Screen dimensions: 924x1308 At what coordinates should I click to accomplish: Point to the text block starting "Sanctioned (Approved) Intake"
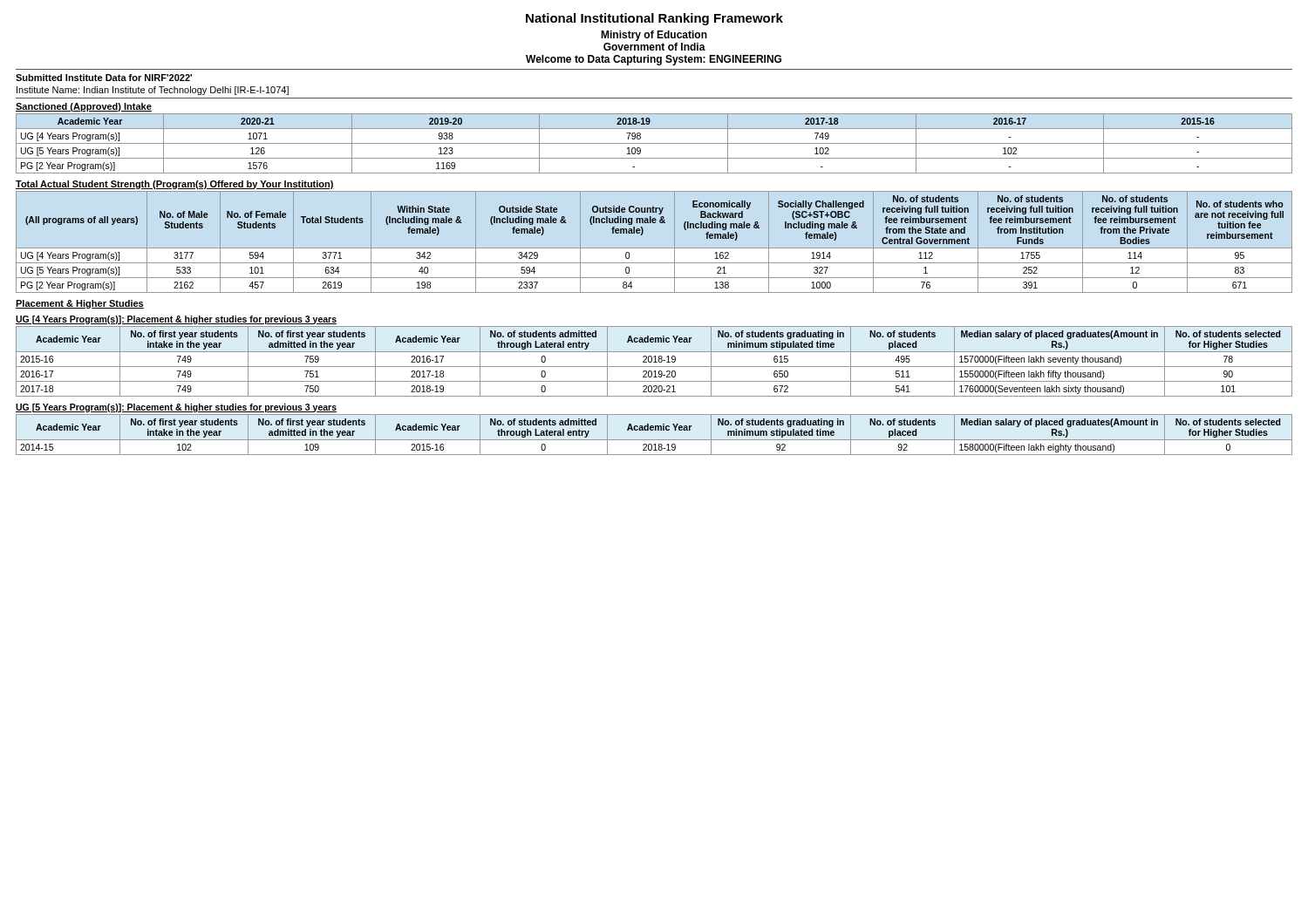(x=84, y=106)
